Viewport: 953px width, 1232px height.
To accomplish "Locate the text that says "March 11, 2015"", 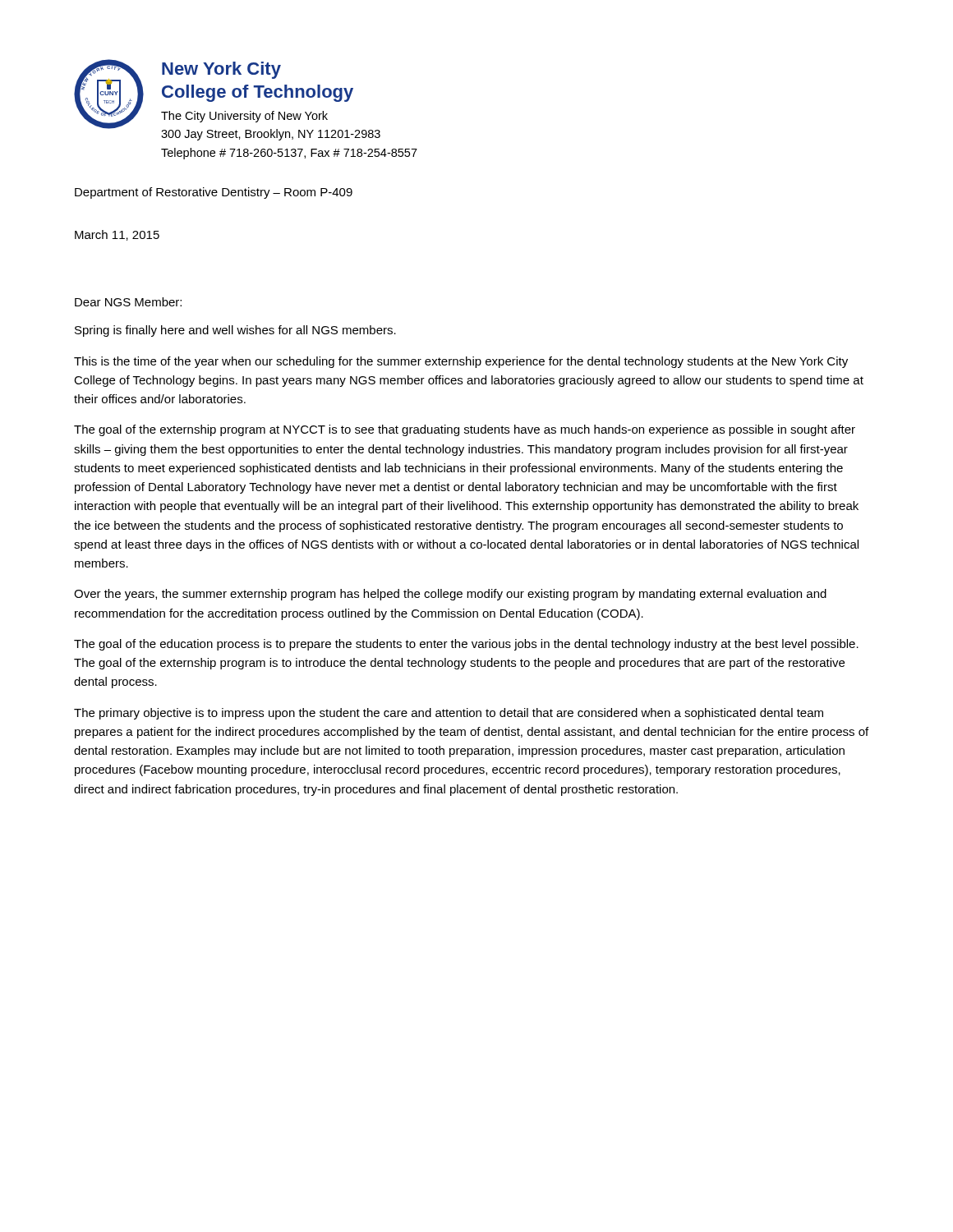I will pyautogui.click(x=117, y=235).
